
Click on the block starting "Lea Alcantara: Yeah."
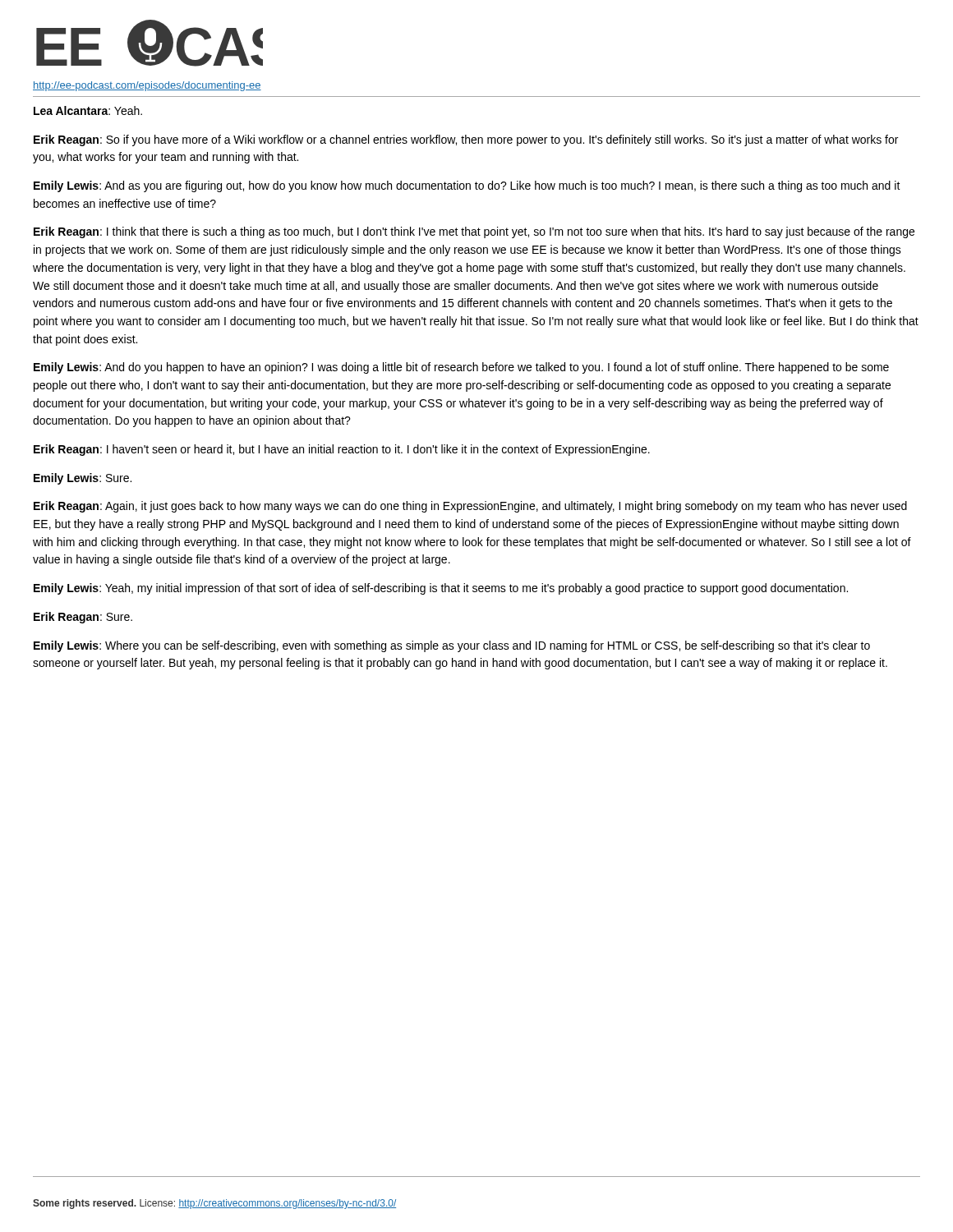tap(88, 110)
